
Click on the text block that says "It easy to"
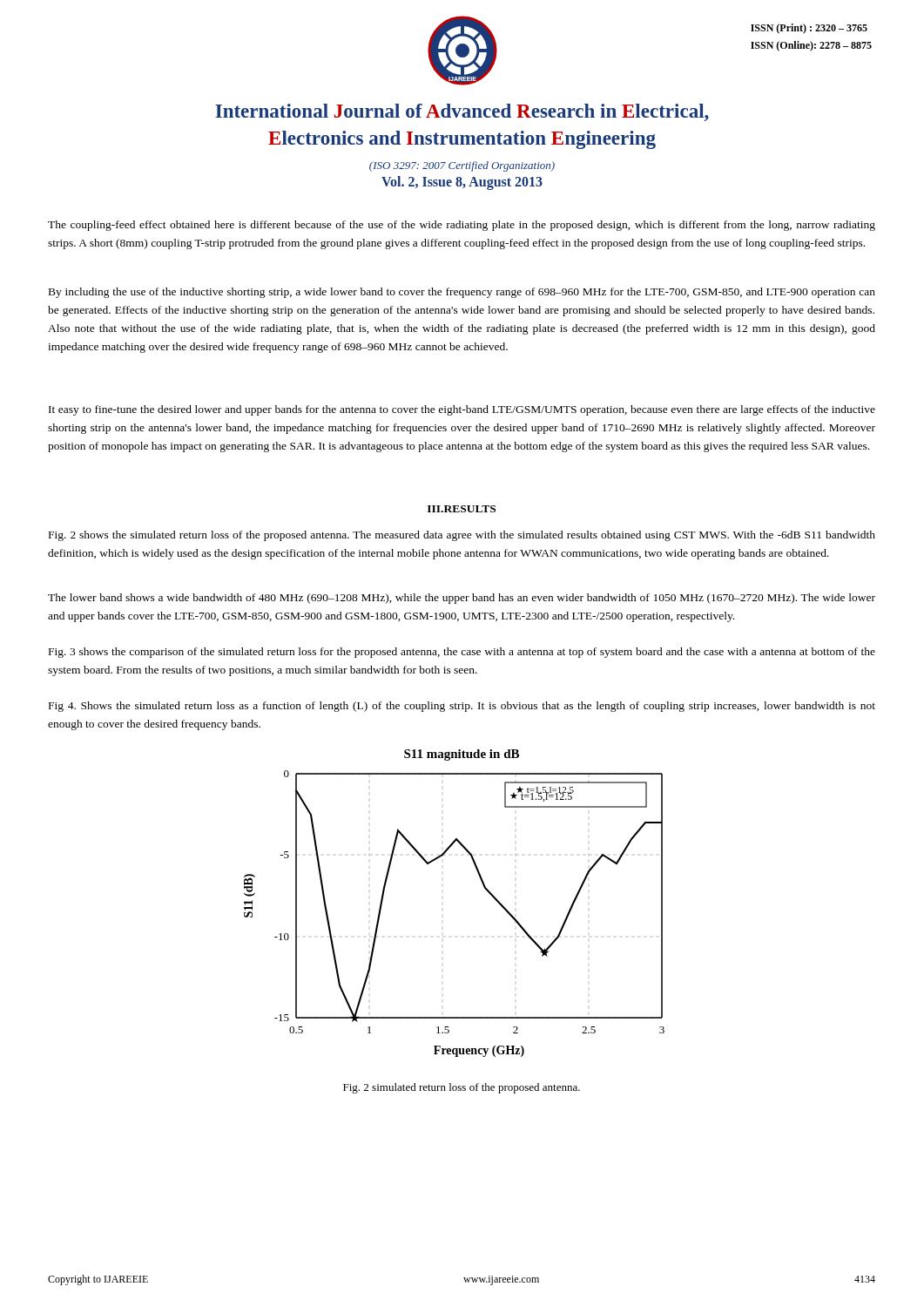coord(462,427)
